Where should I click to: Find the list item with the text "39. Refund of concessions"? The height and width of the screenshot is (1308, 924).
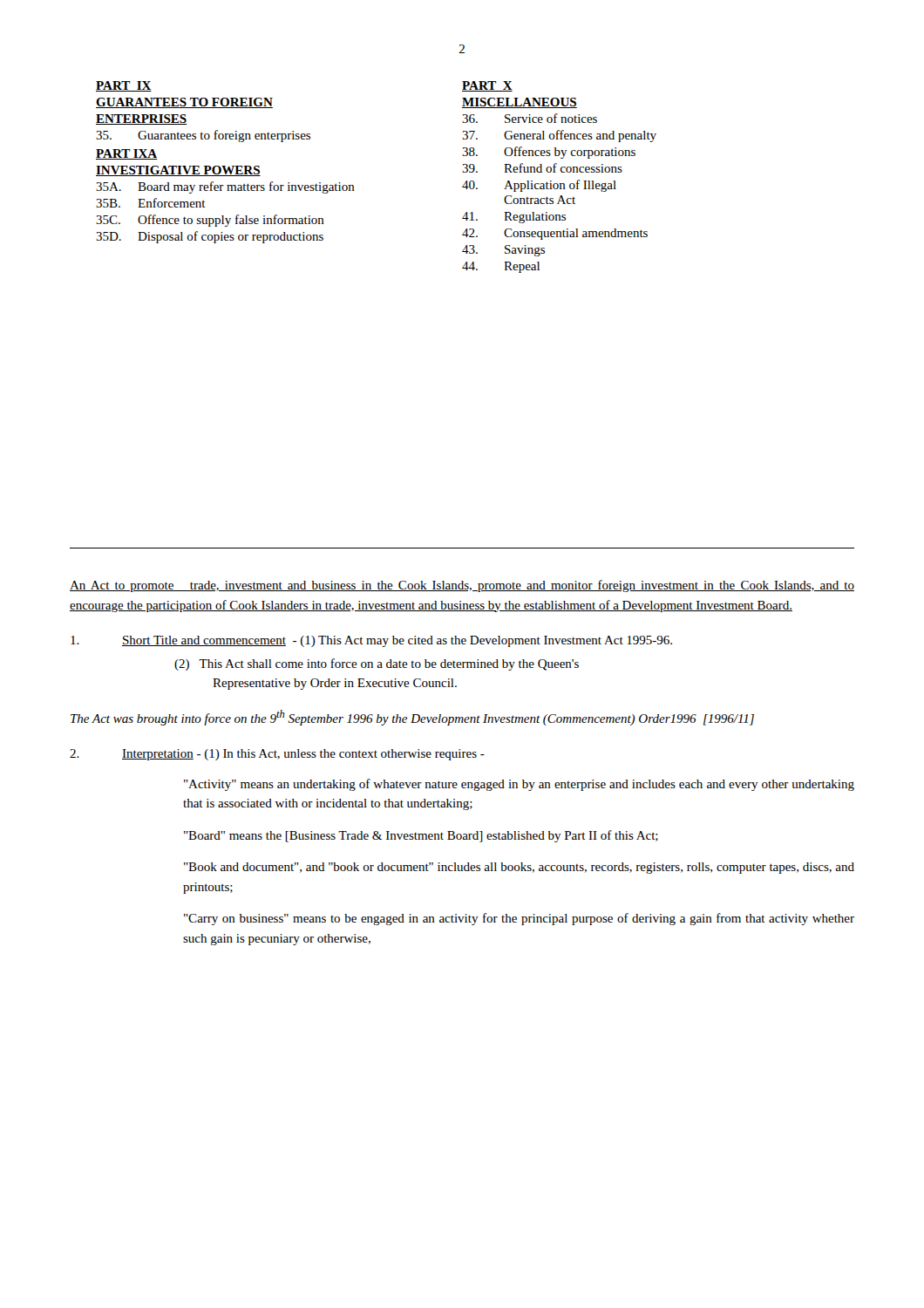click(x=628, y=169)
